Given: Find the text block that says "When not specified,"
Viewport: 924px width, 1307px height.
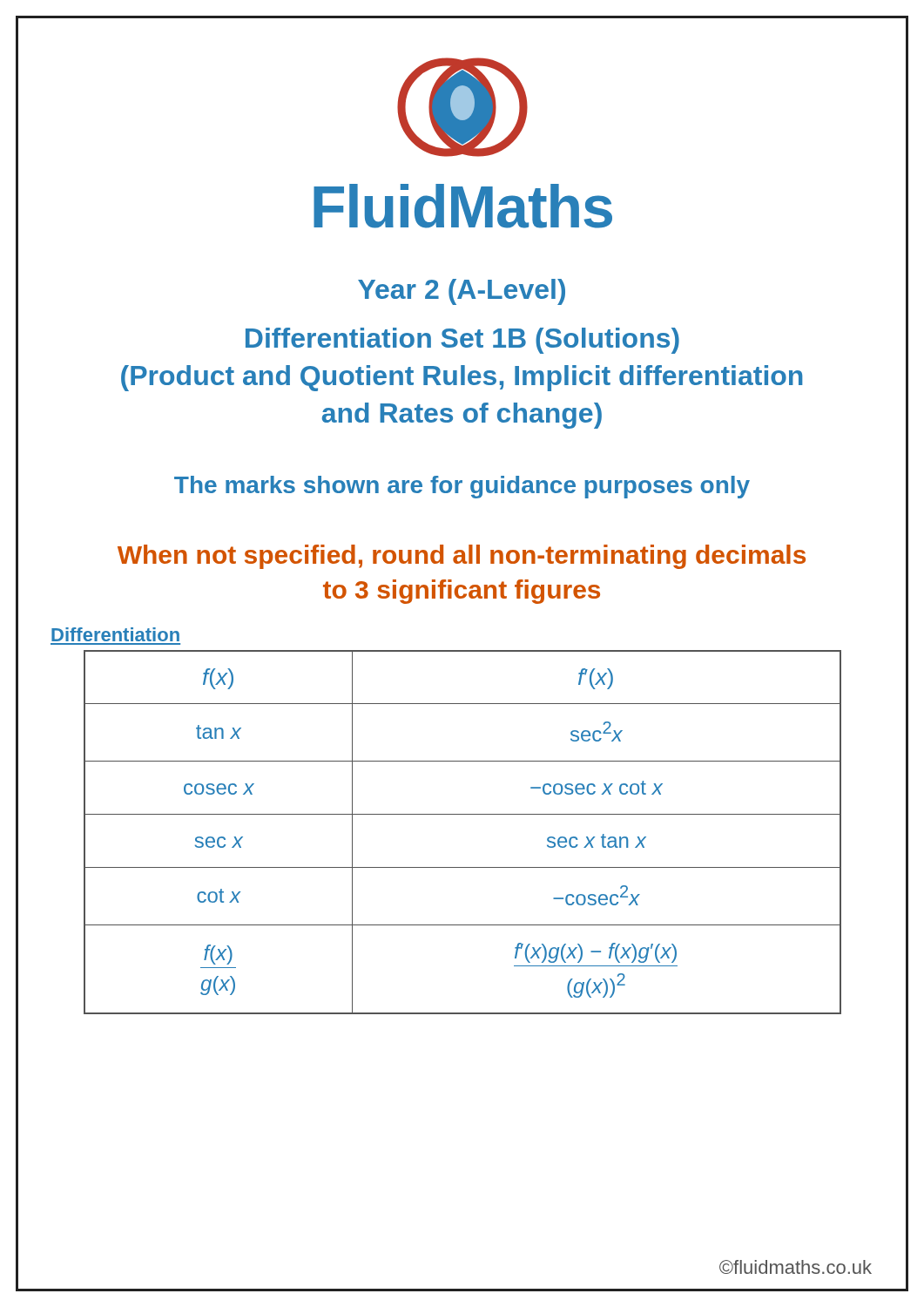Looking at the screenshot, I should (x=462, y=572).
